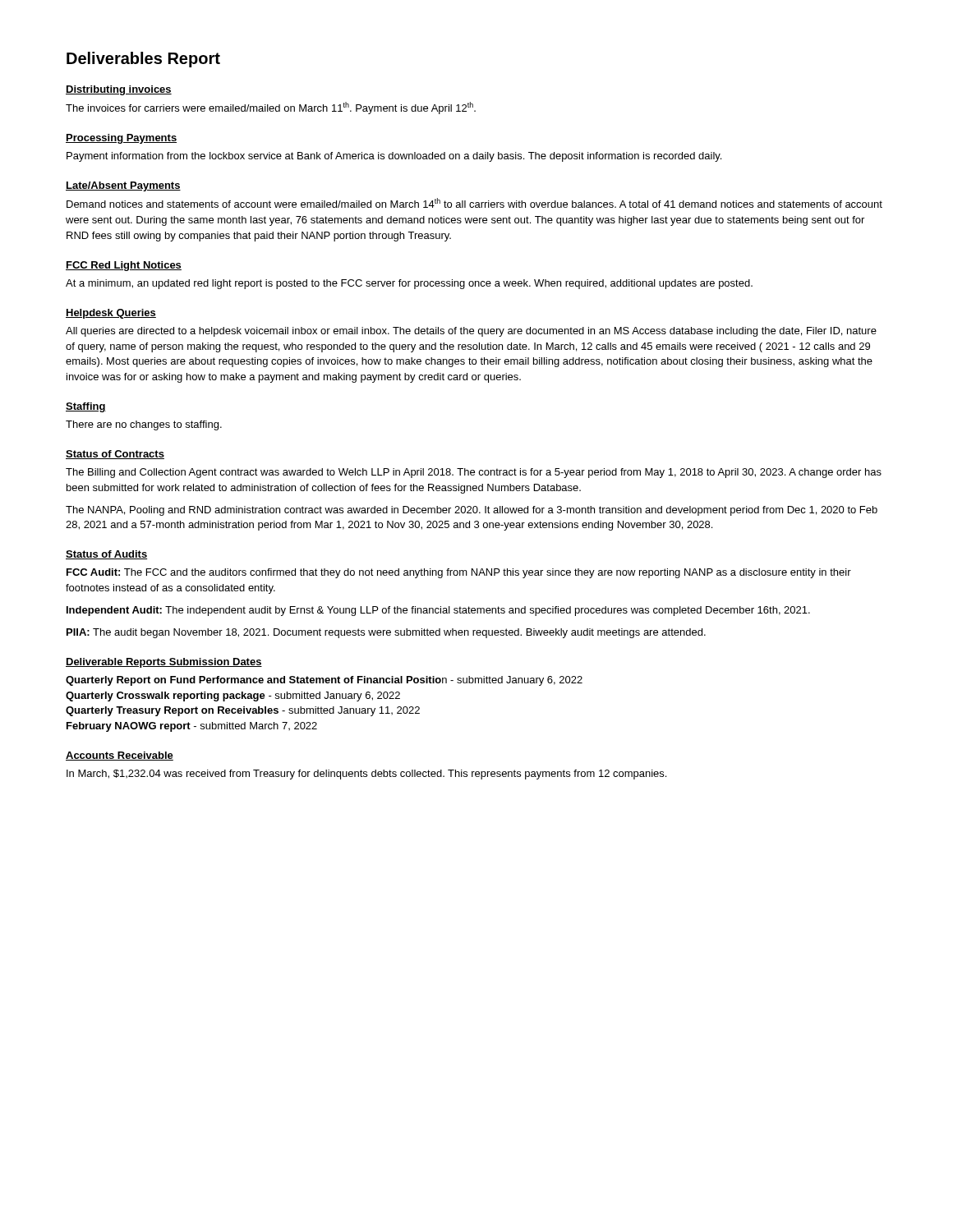953x1232 pixels.
Task: Locate the text block that reads "Quarterly Report on Fund Performance and"
Action: (x=324, y=703)
